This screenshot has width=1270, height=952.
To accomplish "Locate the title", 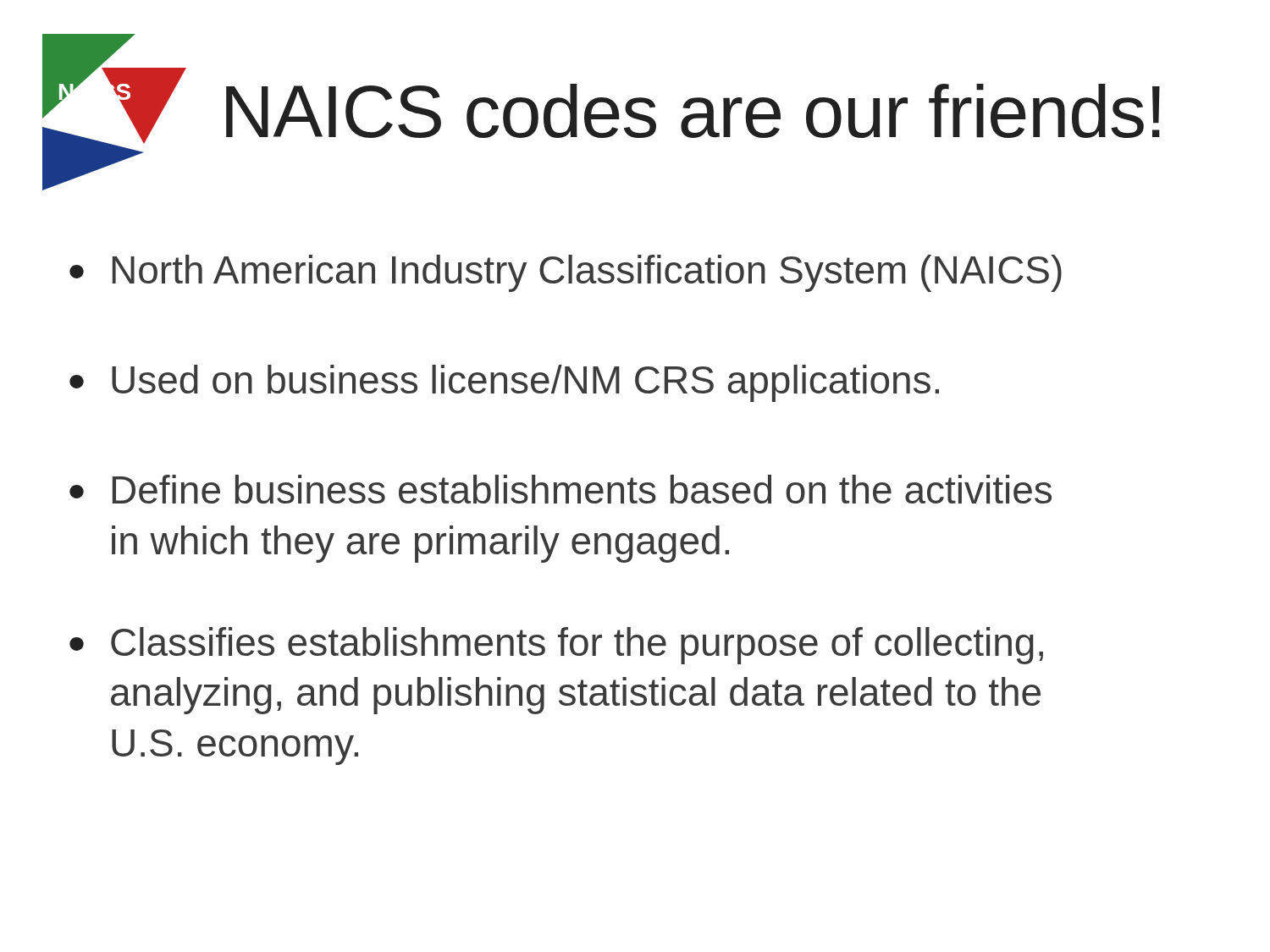I will 693,112.
